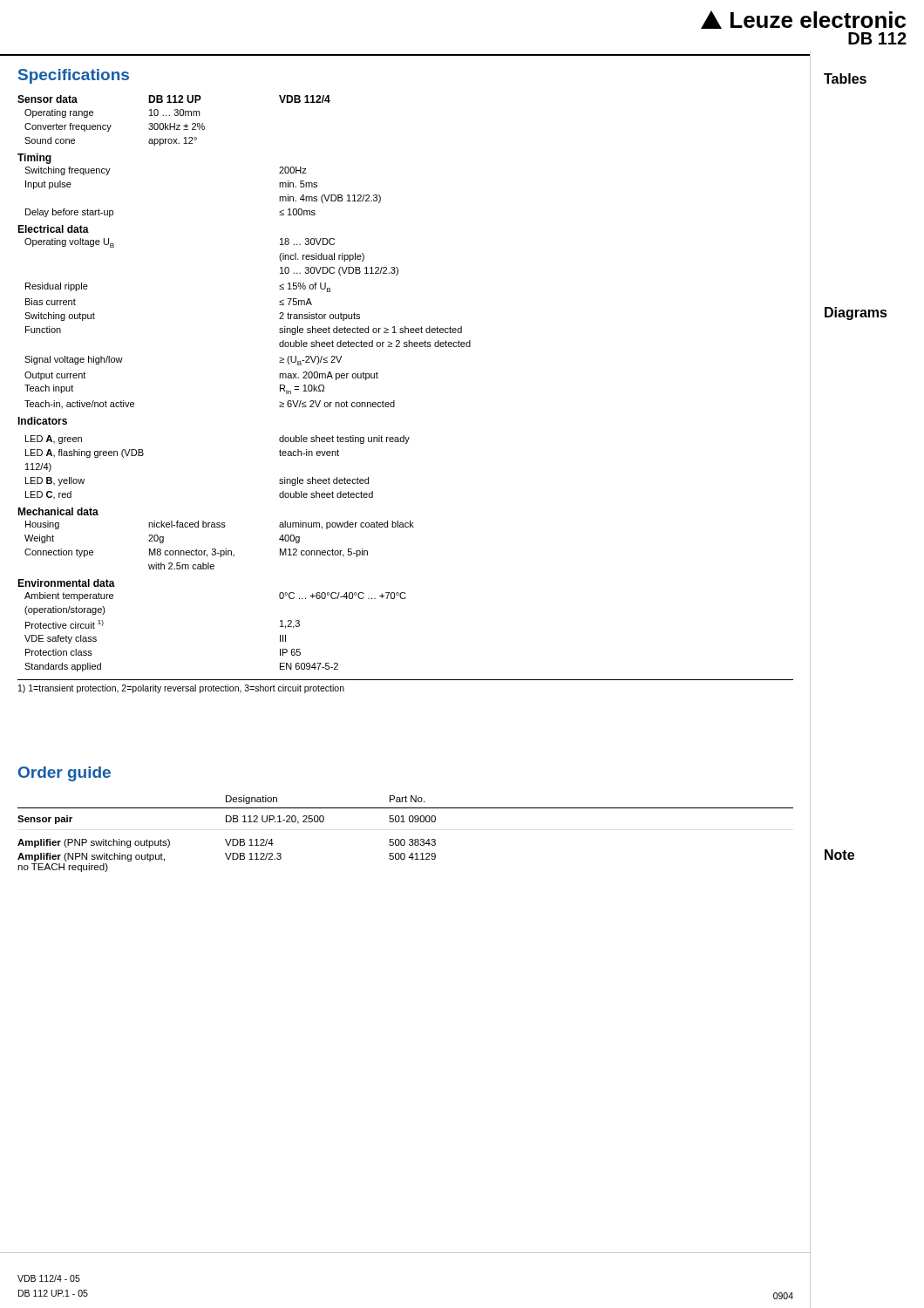The image size is (924, 1308).
Task: Locate the text block starting "Timing Switching frequency 200Hz Input pulse min. 5ms"
Action: pos(34,159)
